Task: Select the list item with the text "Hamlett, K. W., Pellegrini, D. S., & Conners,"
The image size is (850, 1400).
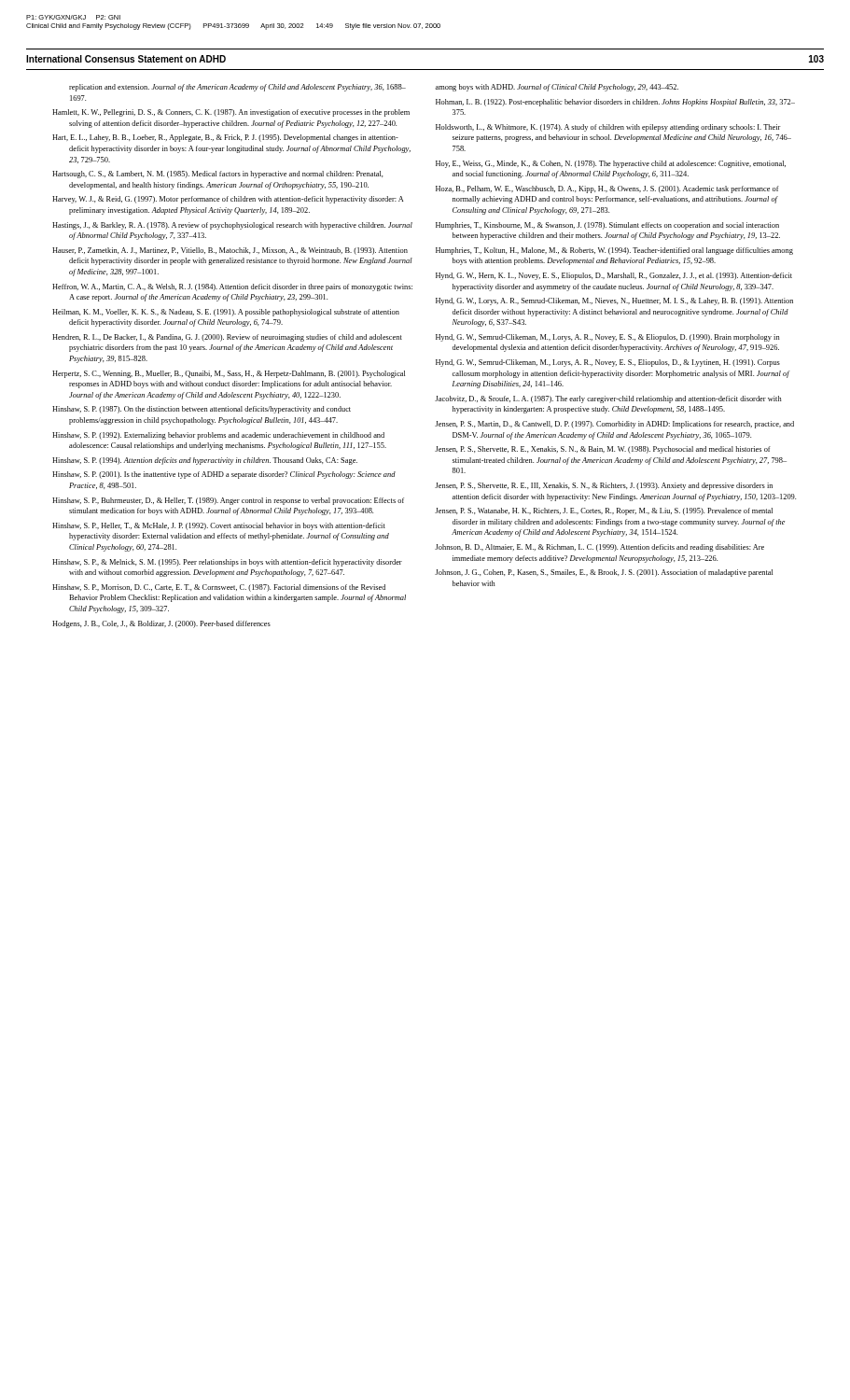Action: tap(231, 118)
